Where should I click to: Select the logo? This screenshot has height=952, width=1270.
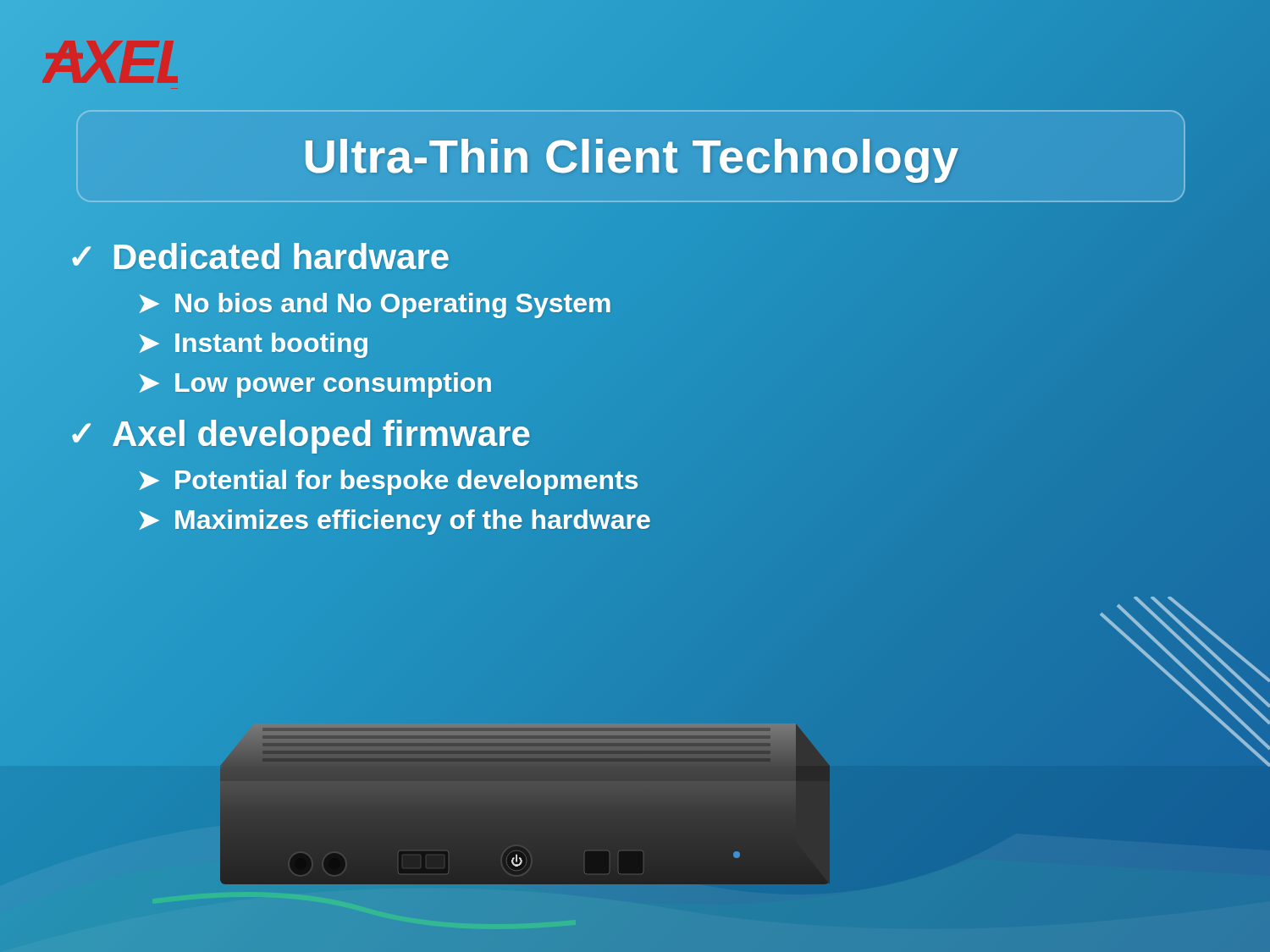click(110, 59)
